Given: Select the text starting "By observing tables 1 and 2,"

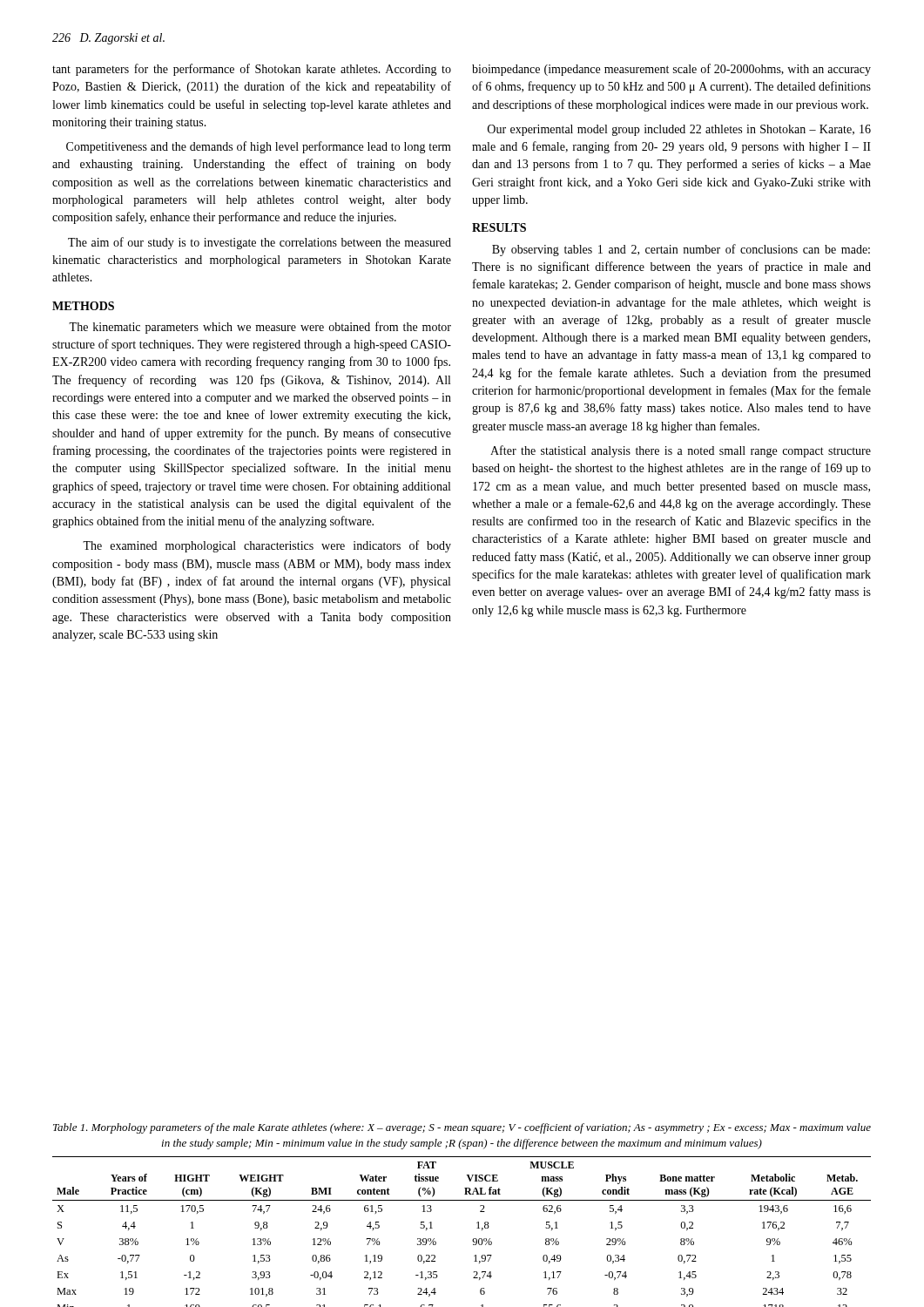Looking at the screenshot, I should pyautogui.click(x=671, y=338).
